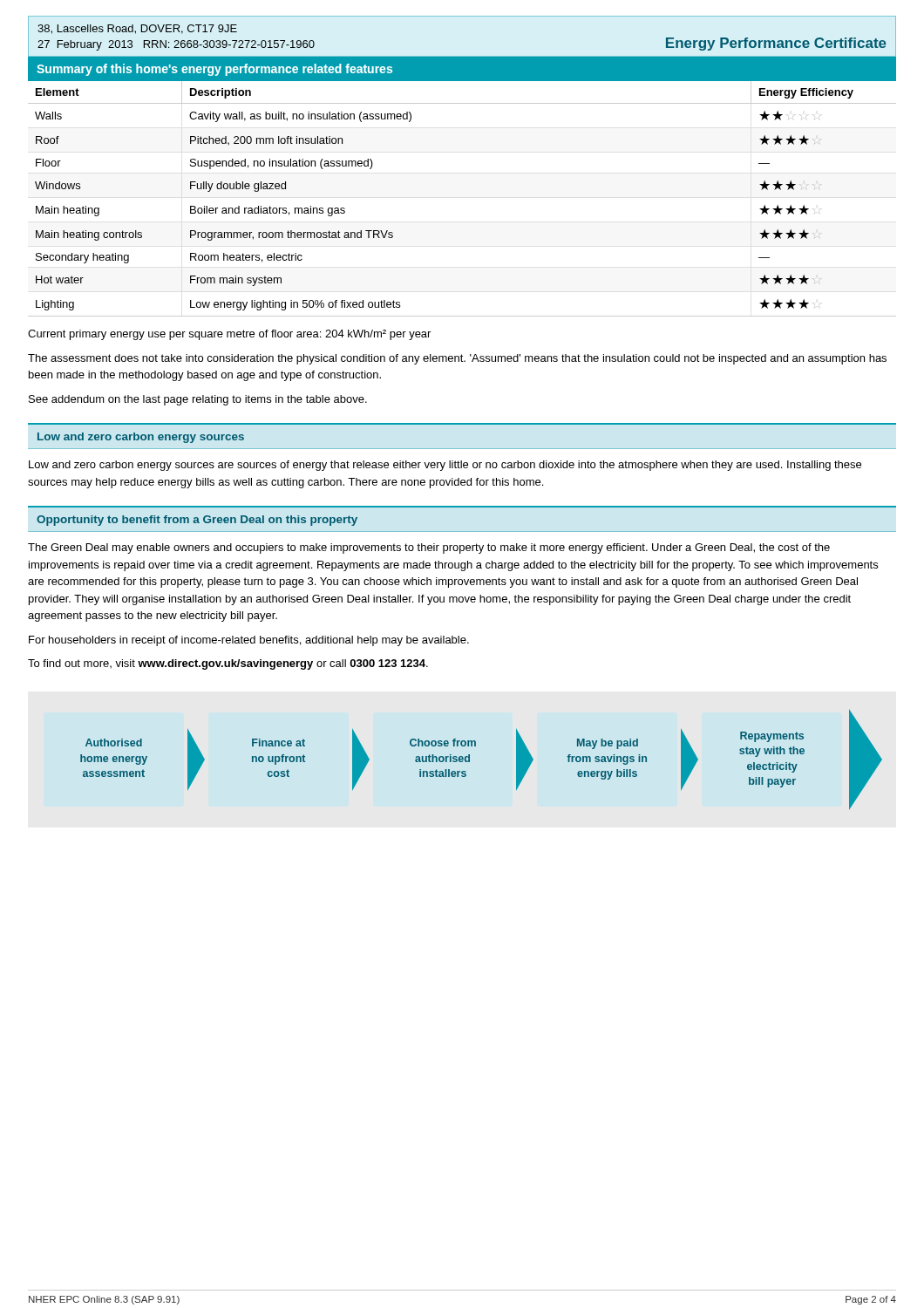The height and width of the screenshot is (1308, 924).
Task: Point to the section header beginning "Summary of this home's energy"
Action: [x=214, y=70]
